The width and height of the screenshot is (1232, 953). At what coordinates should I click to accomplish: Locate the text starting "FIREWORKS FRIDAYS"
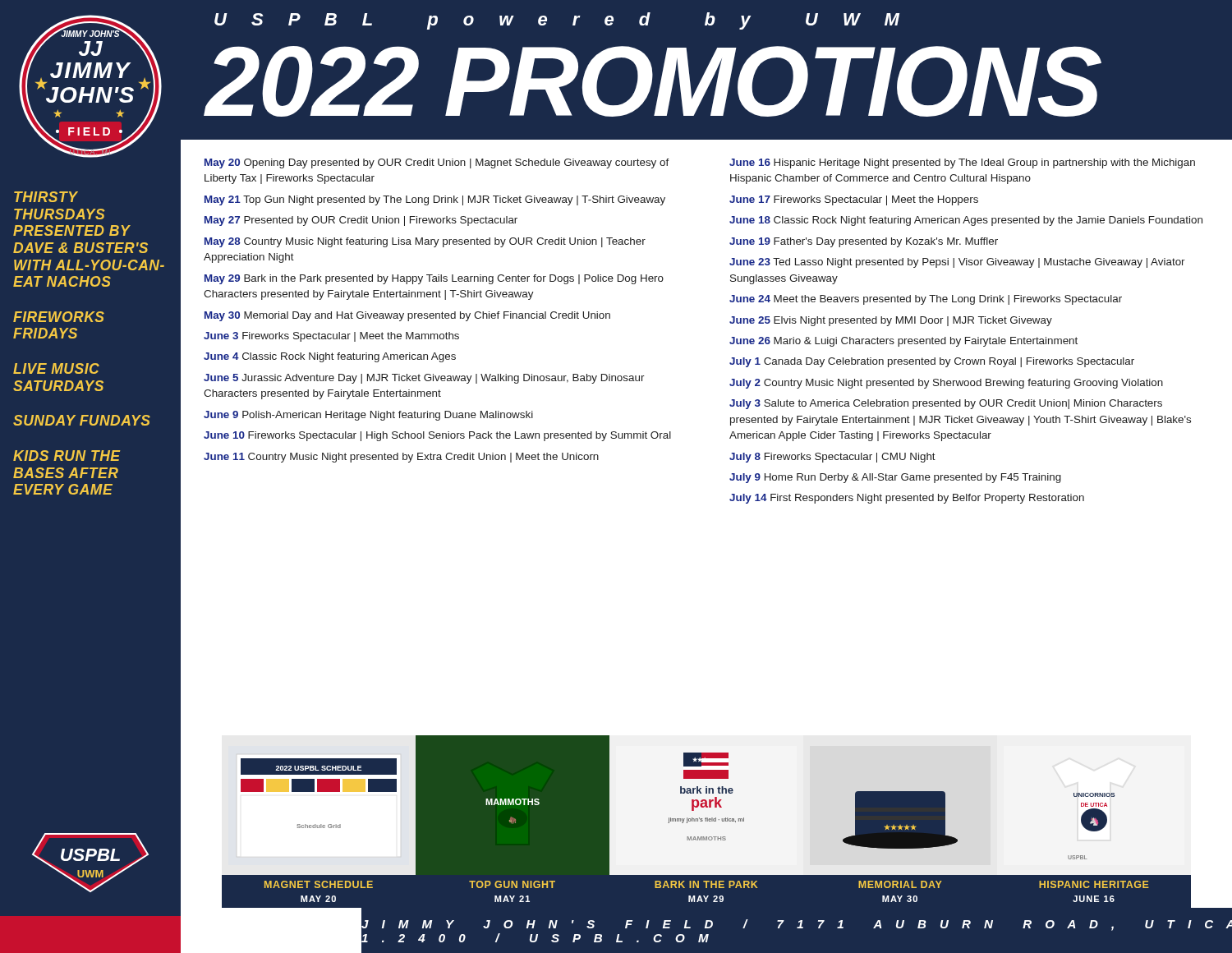(x=59, y=325)
